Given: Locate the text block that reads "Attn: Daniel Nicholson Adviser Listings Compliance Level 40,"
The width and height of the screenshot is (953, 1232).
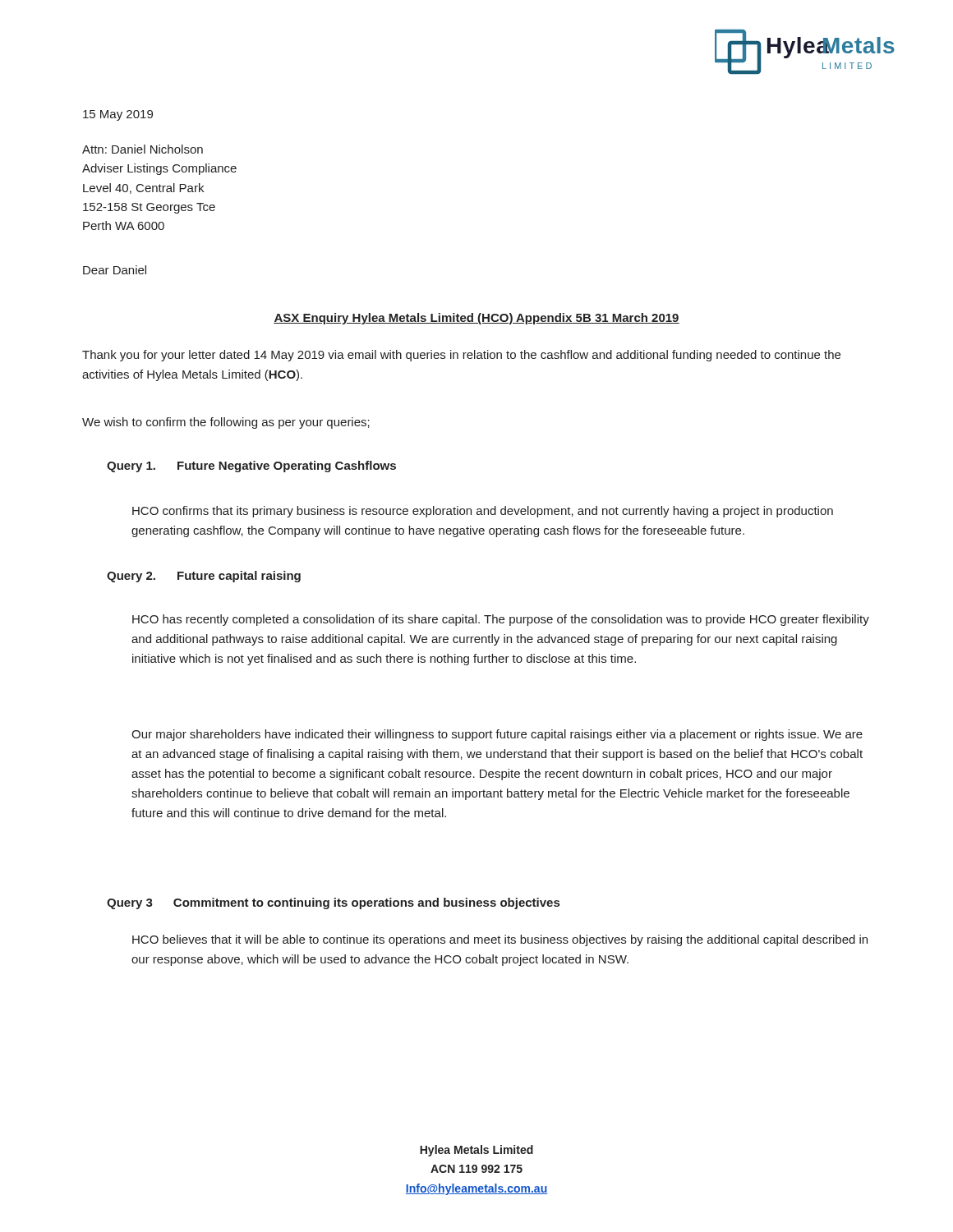Looking at the screenshot, I should 160,187.
